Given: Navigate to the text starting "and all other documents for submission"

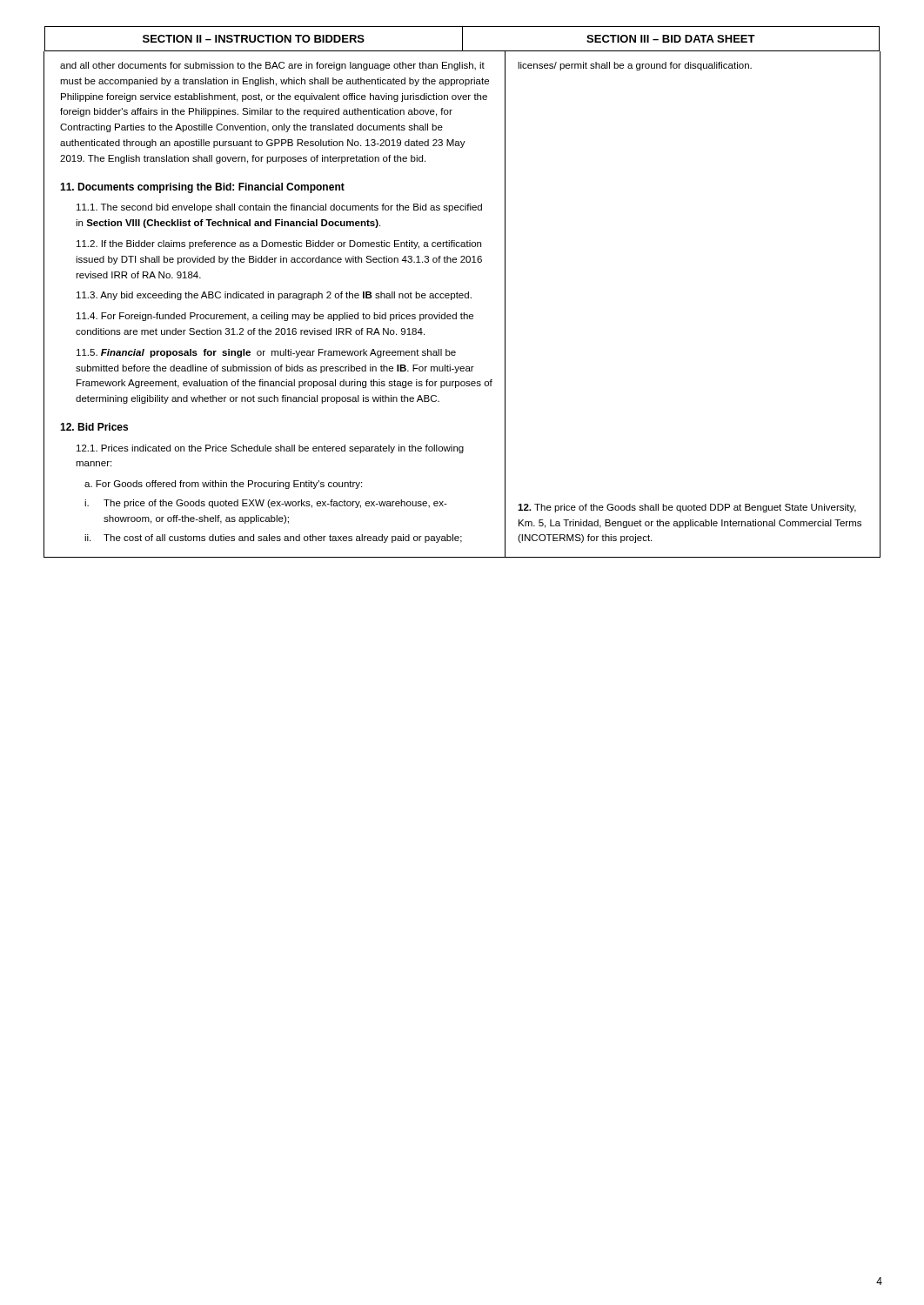Looking at the screenshot, I should pyautogui.click(x=275, y=112).
